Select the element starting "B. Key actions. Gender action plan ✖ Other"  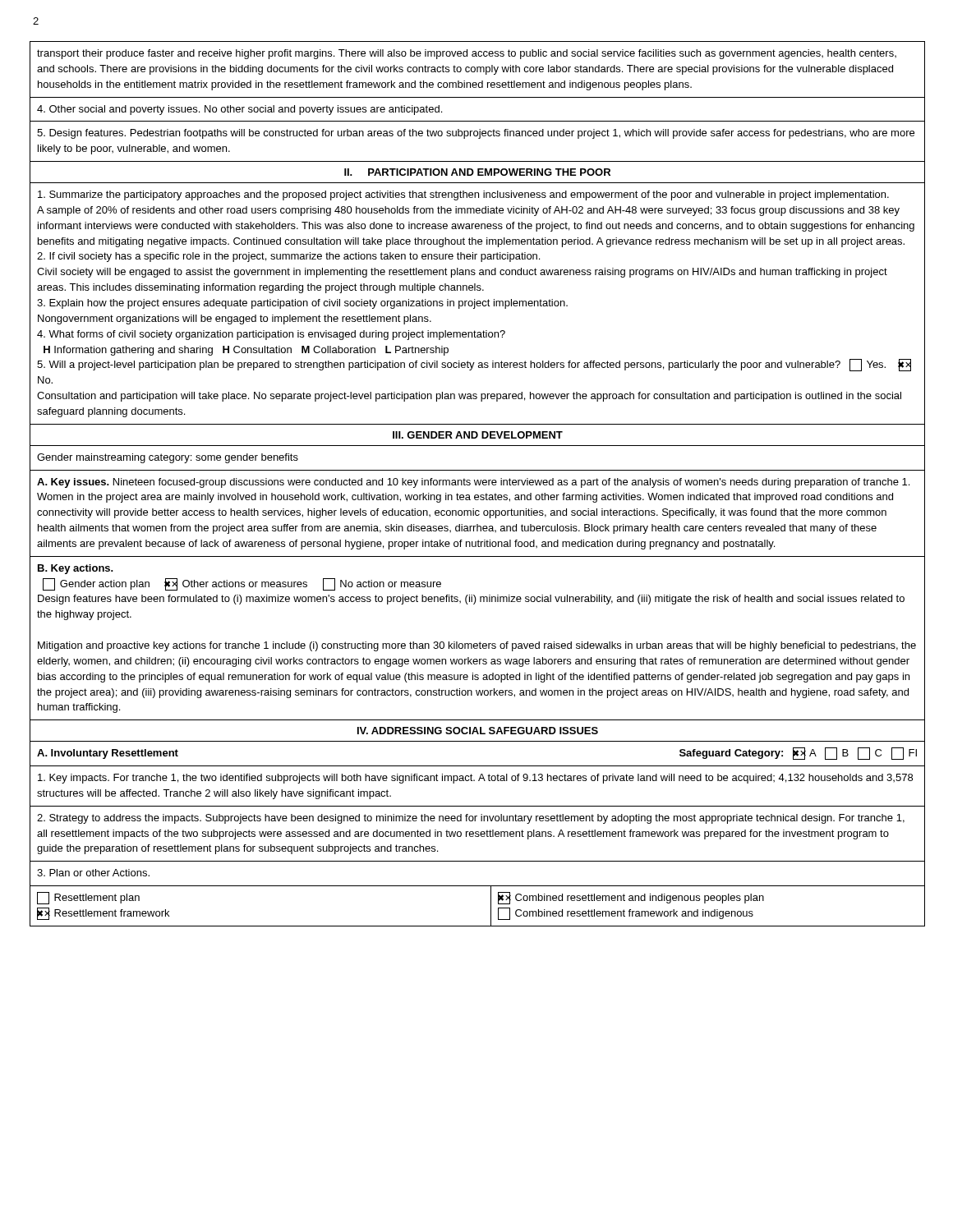[x=477, y=637]
